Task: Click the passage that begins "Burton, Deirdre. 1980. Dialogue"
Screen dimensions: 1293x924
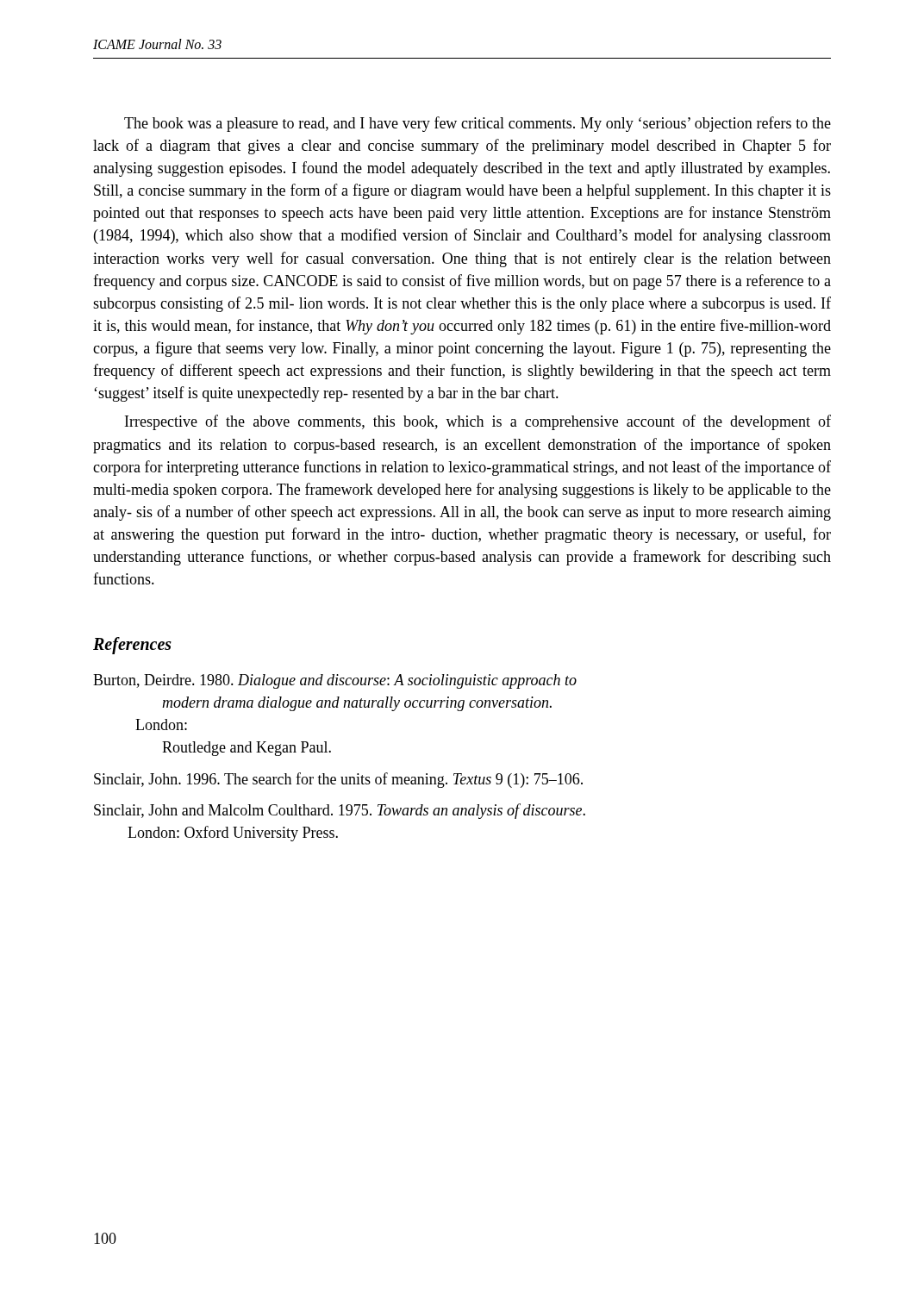Action: click(462, 715)
